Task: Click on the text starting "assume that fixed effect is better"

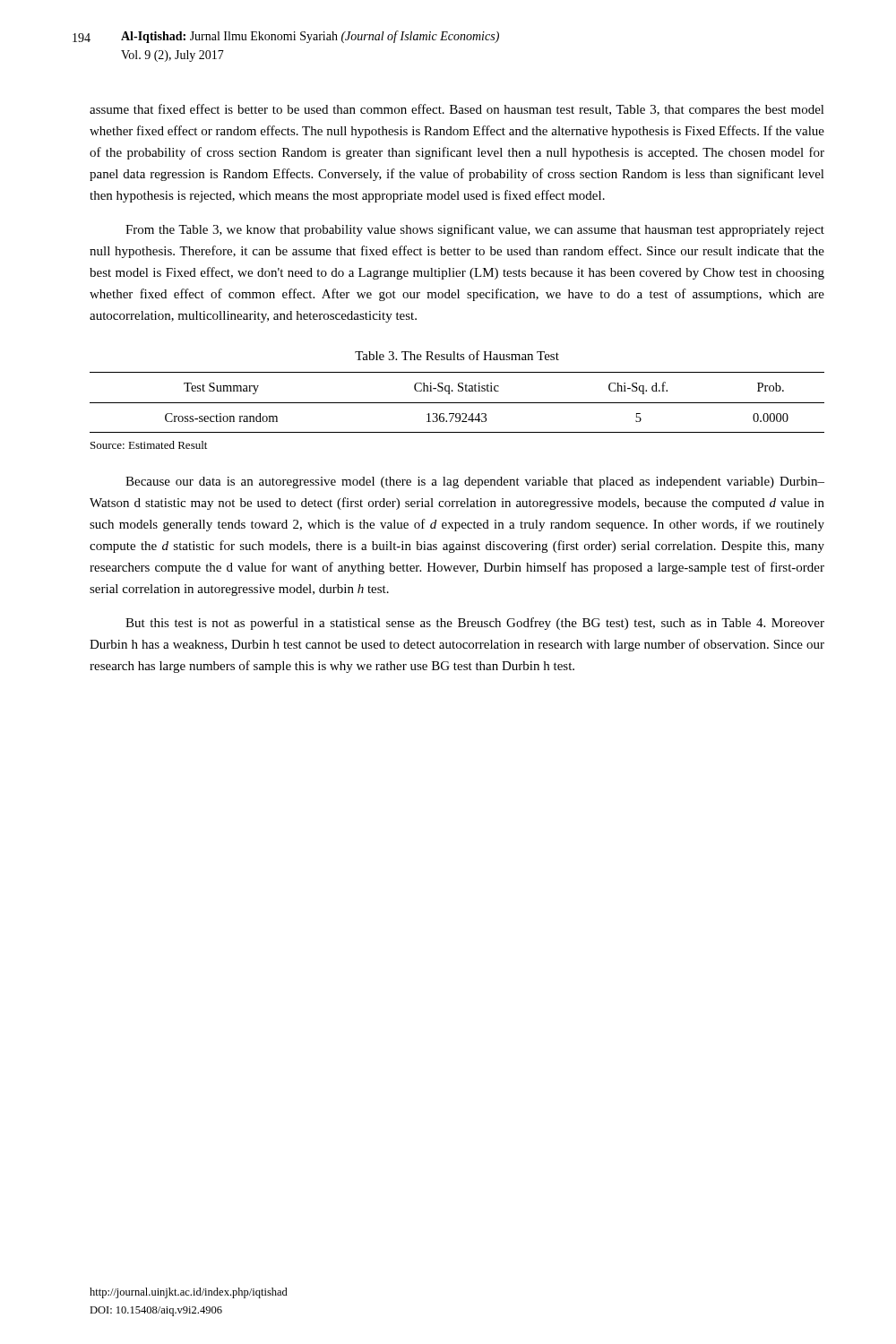Action: point(457,152)
